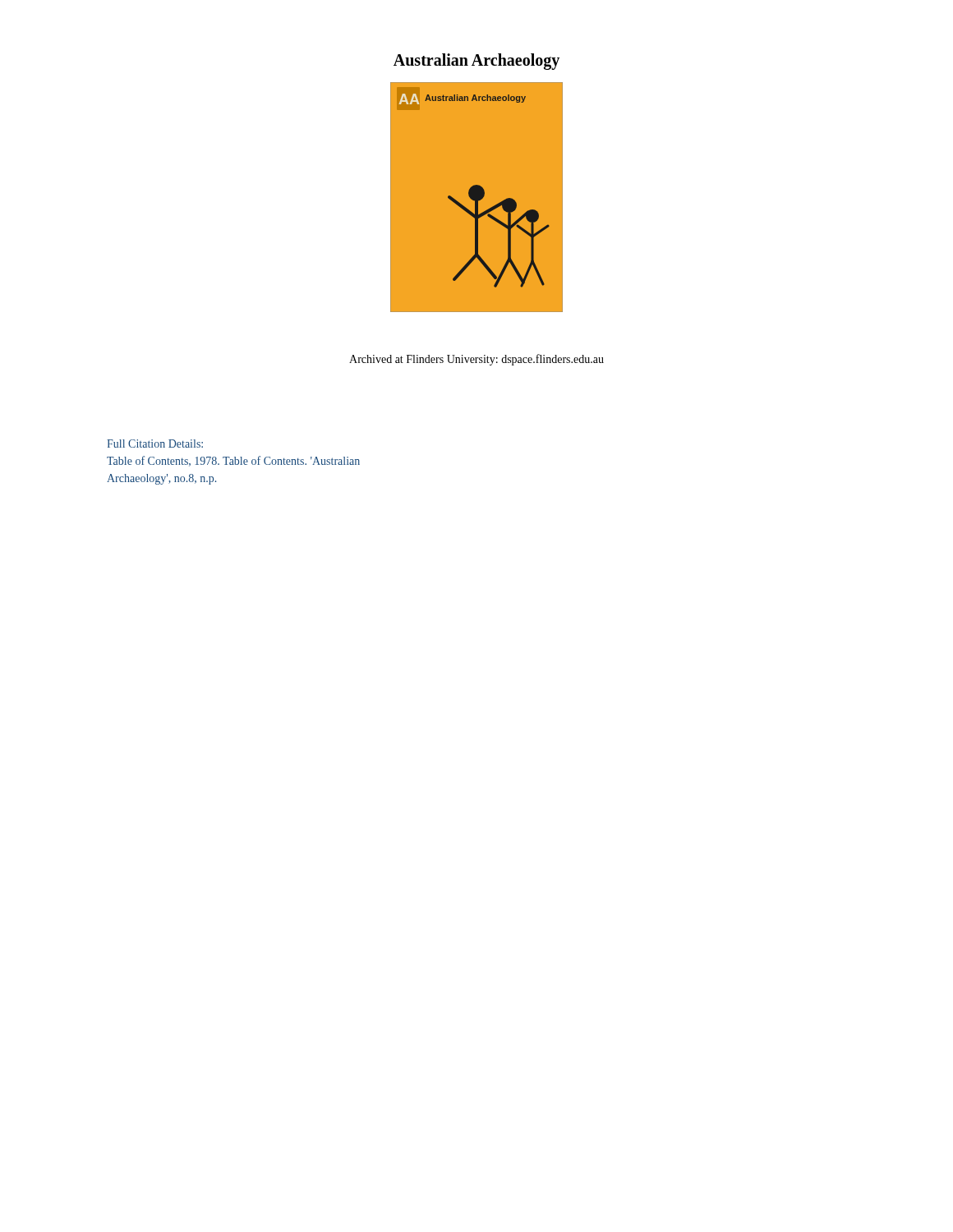The image size is (953, 1232).
Task: Locate a illustration
Action: 476,197
